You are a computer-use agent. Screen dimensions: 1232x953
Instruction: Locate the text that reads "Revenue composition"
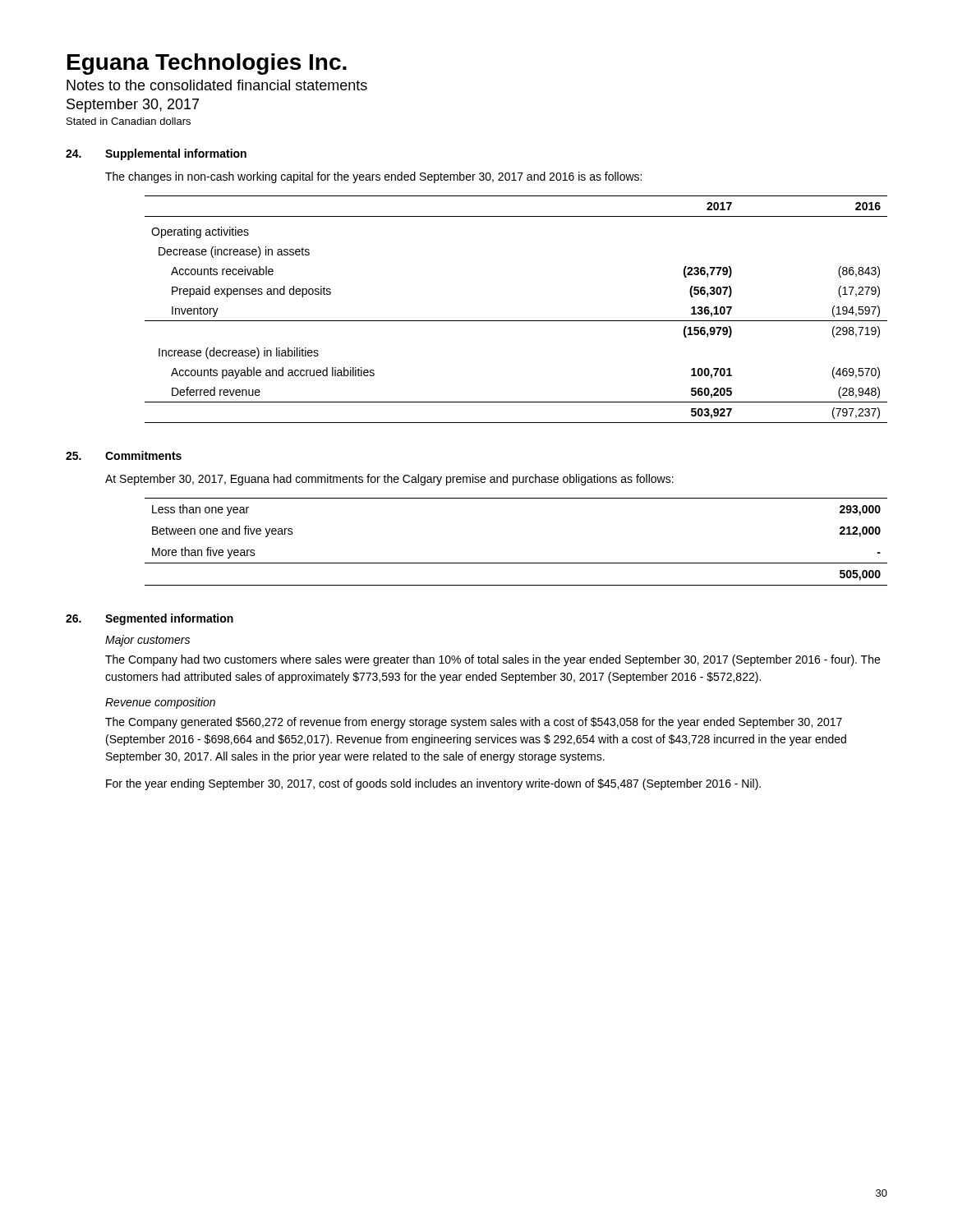[160, 702]
